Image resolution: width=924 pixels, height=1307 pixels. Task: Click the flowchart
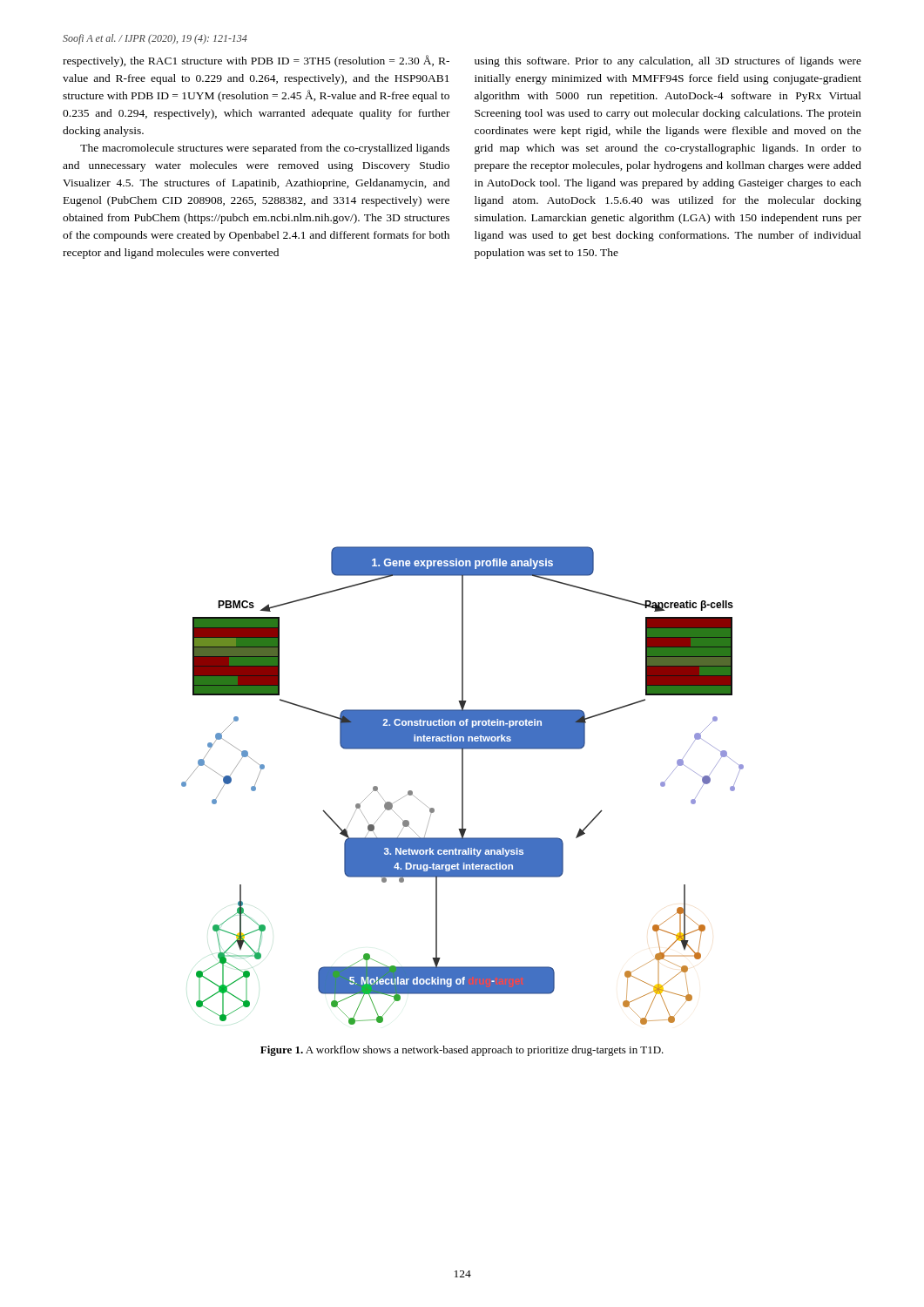pos(462,787)
